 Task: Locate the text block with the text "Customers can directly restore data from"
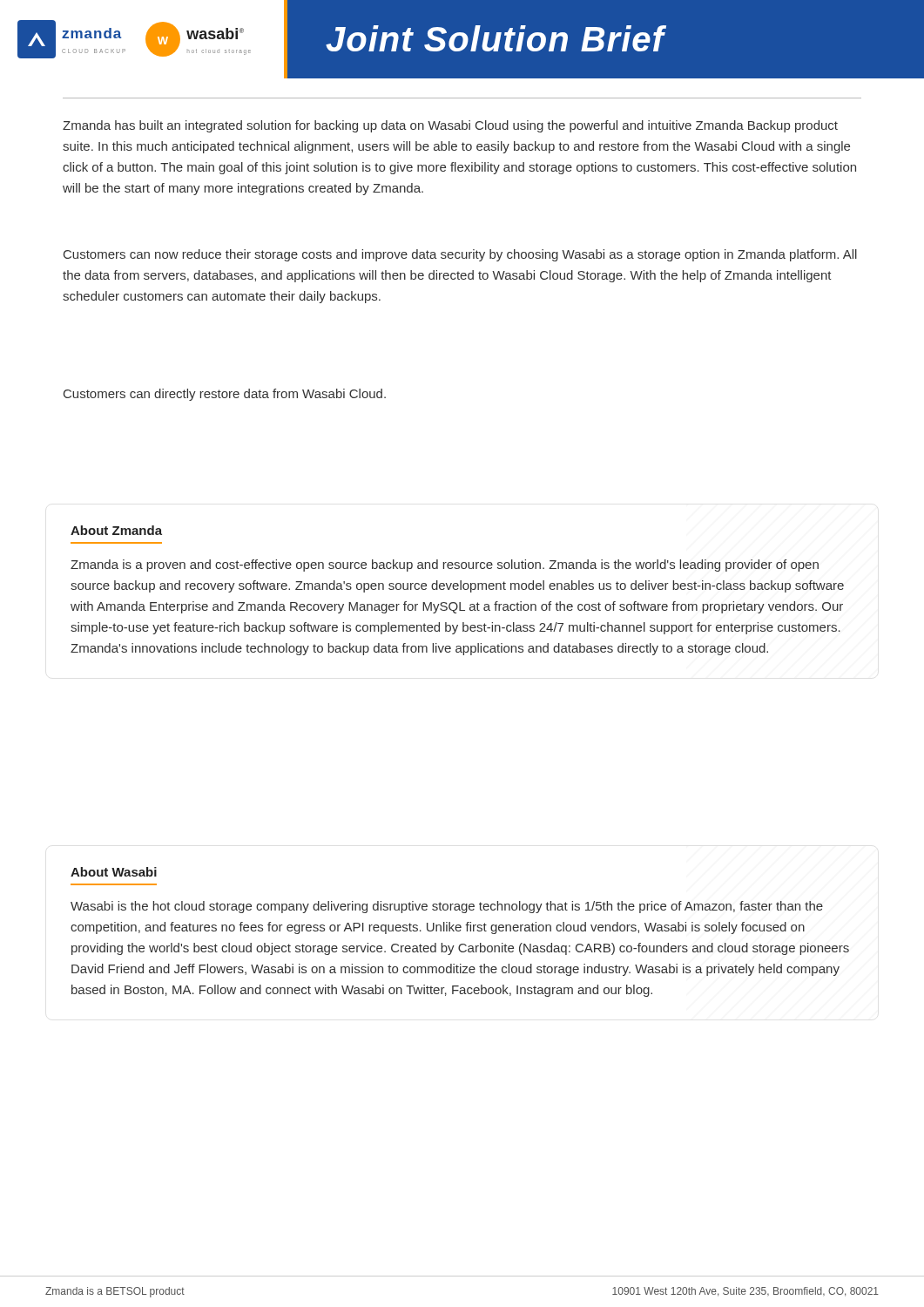(x=225, y=393)
